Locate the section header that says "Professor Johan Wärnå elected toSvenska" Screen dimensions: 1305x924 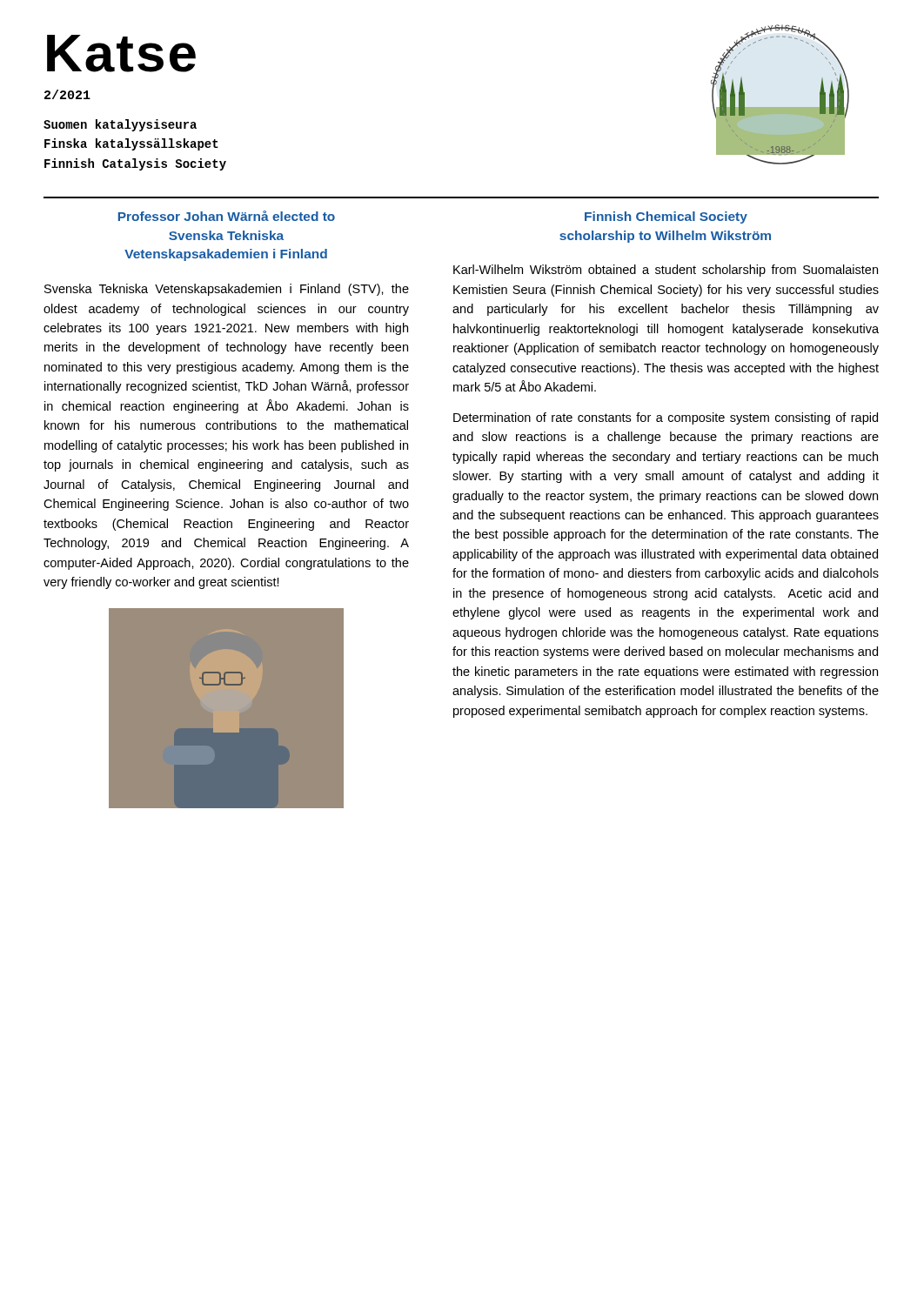226,235
